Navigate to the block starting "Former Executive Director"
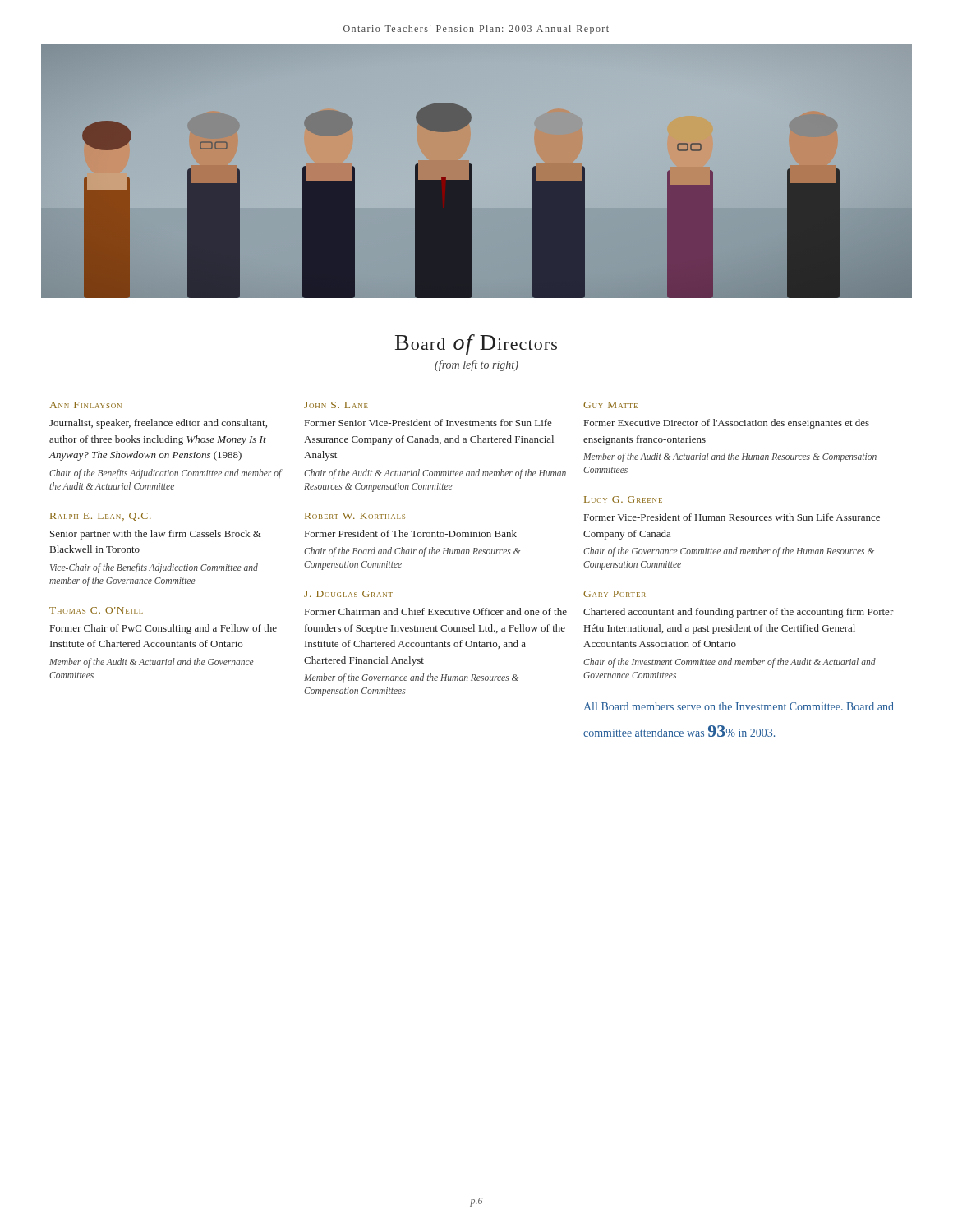953x1232 pixels. (744, 431)
